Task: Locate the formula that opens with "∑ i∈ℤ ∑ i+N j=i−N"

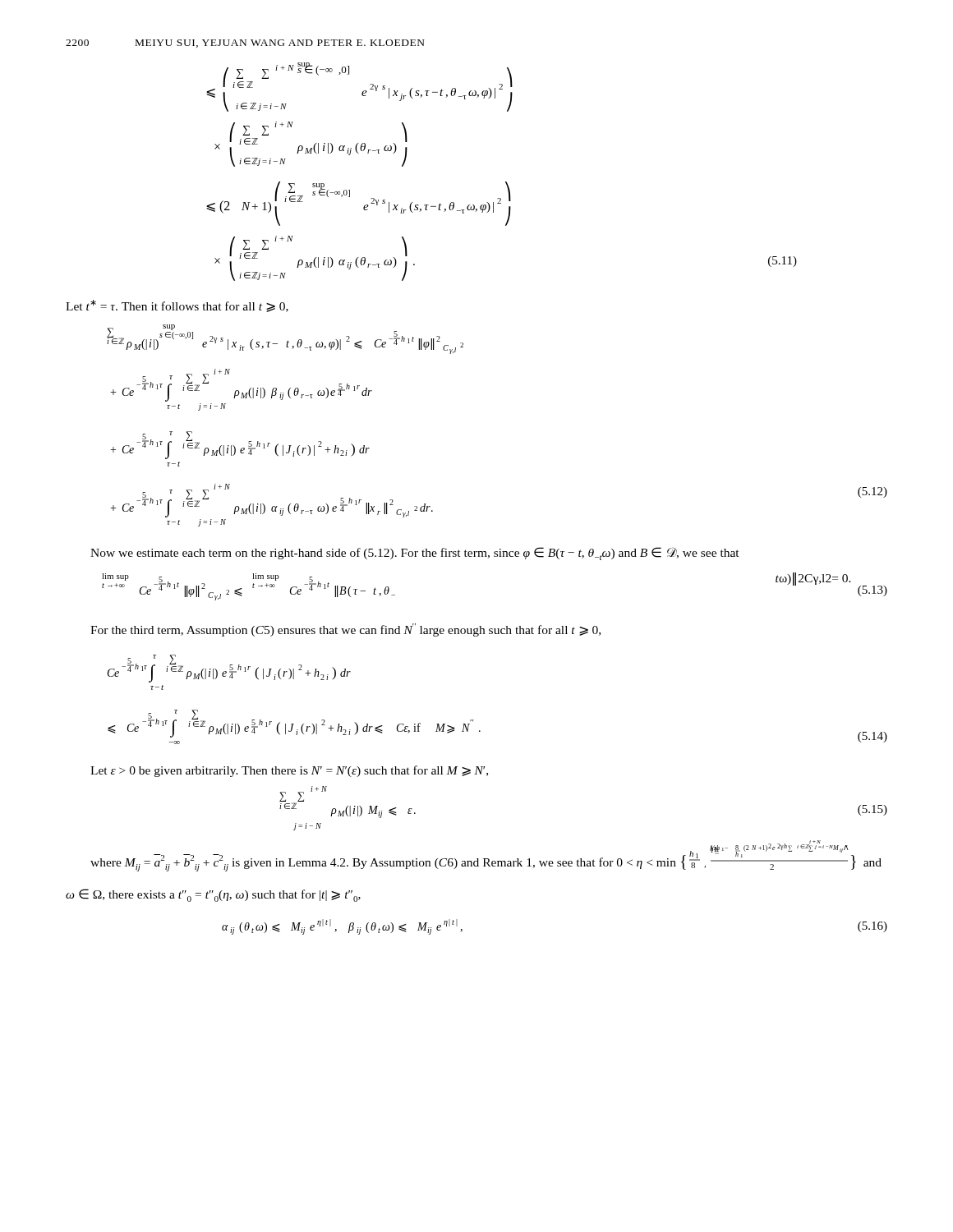Action: click(285, 801)
